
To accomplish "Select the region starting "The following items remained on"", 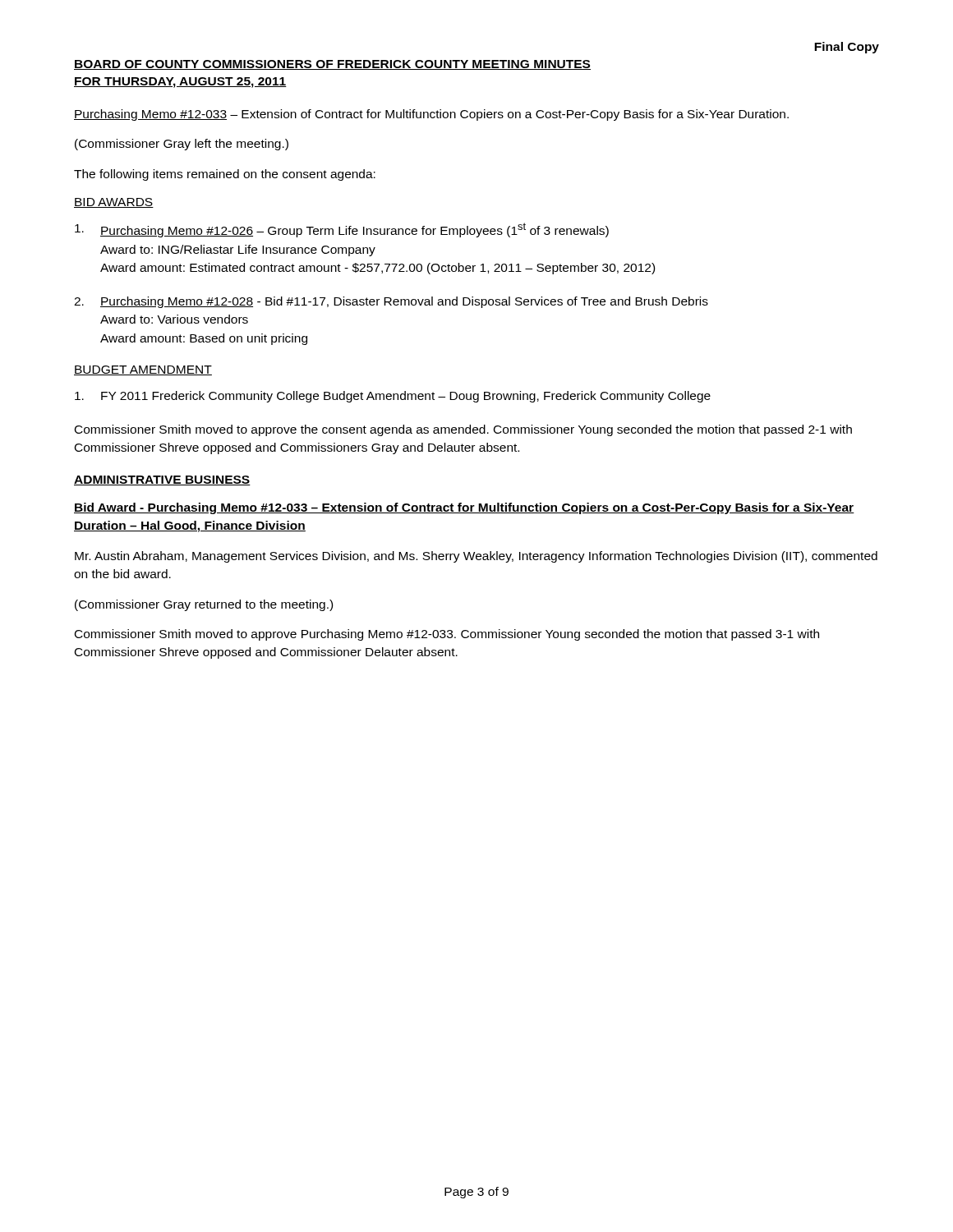I will pyautogui.click(x=225, y=174).
